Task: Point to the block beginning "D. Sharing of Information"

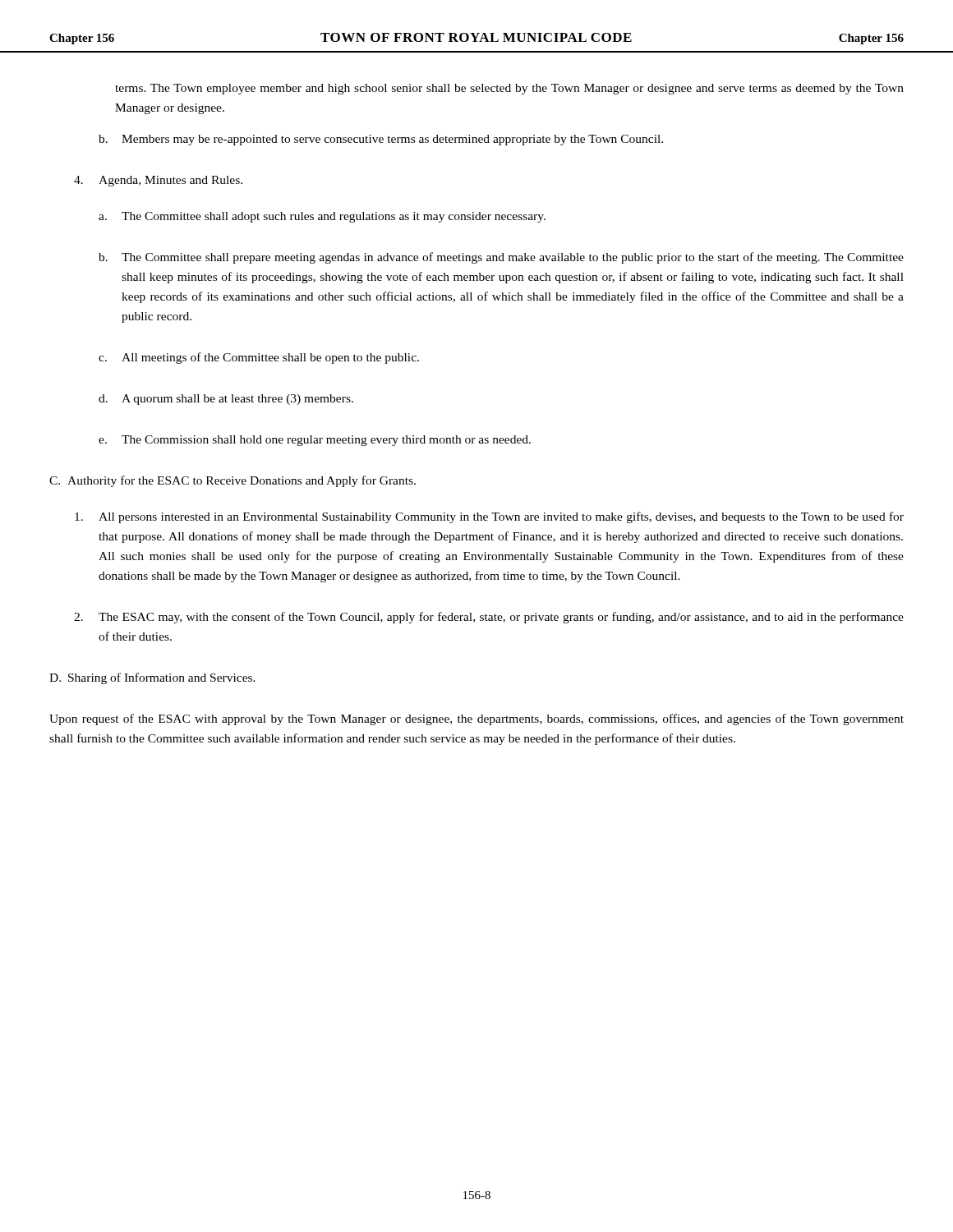Action: (152, 678)
